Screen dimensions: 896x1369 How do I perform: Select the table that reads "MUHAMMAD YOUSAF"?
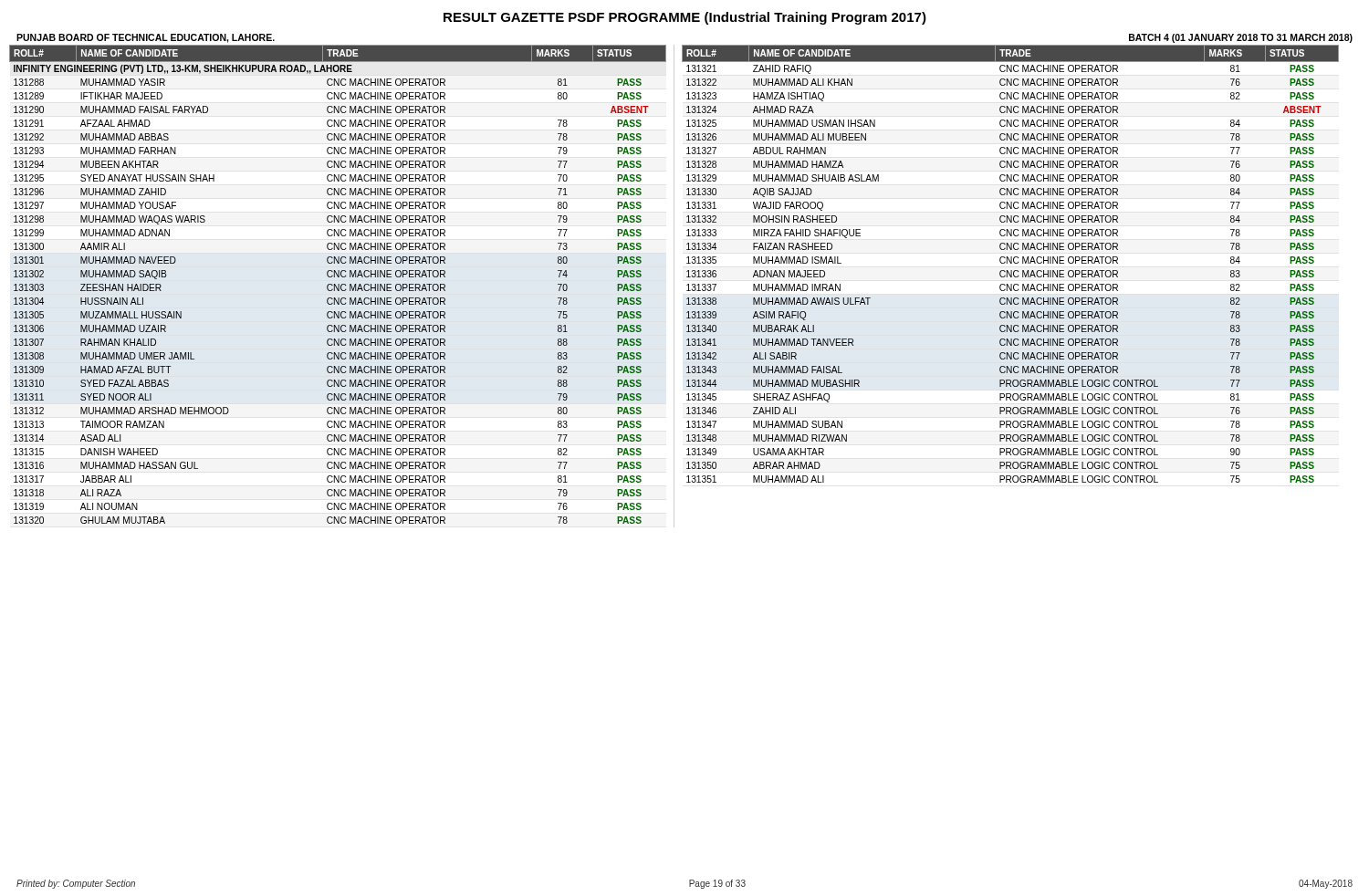coord(338,286)
